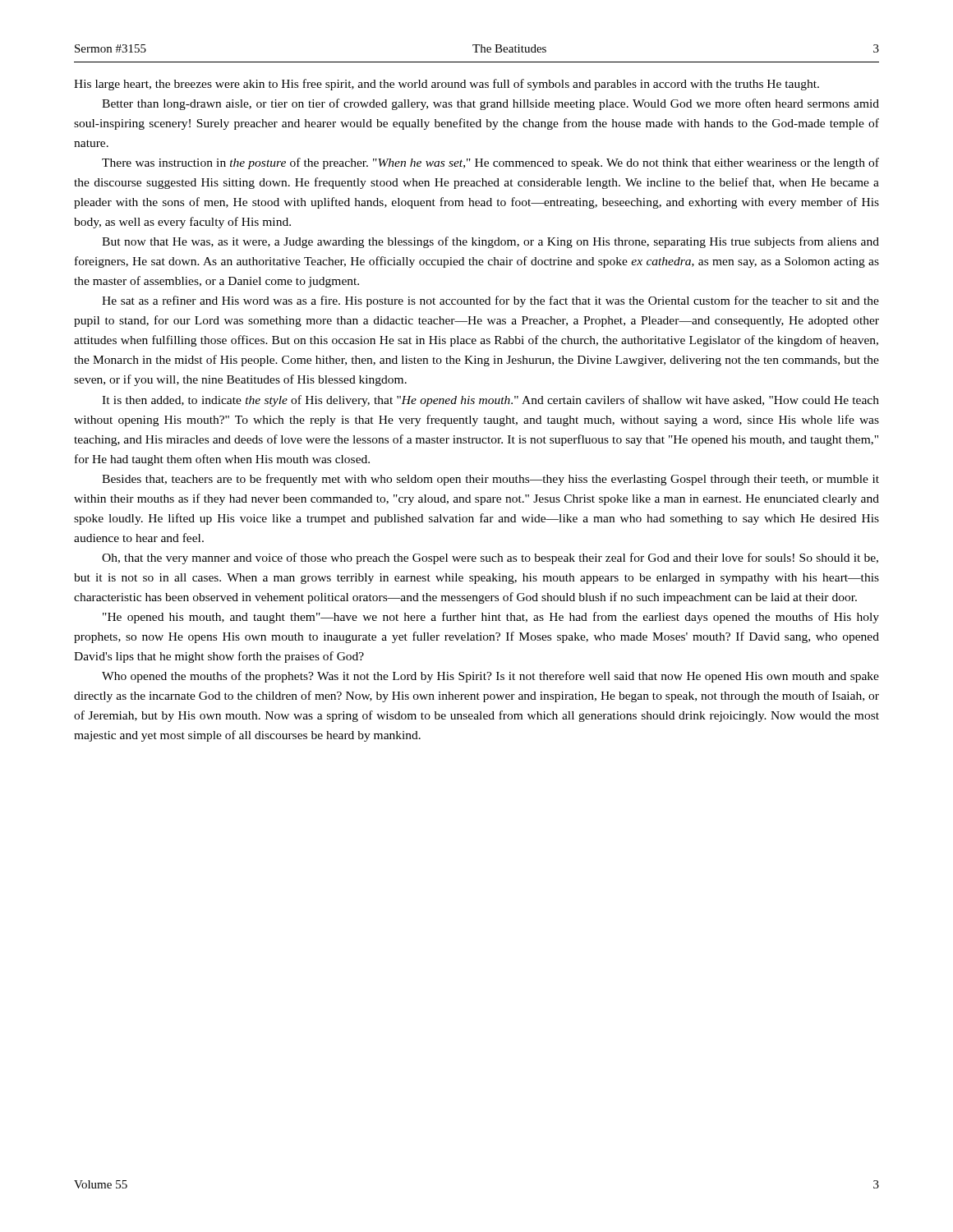This screenshot has height=1232, width=953.
Task: Click on the block starting "He sat as a refiner and"
Action: pos(476,340)
